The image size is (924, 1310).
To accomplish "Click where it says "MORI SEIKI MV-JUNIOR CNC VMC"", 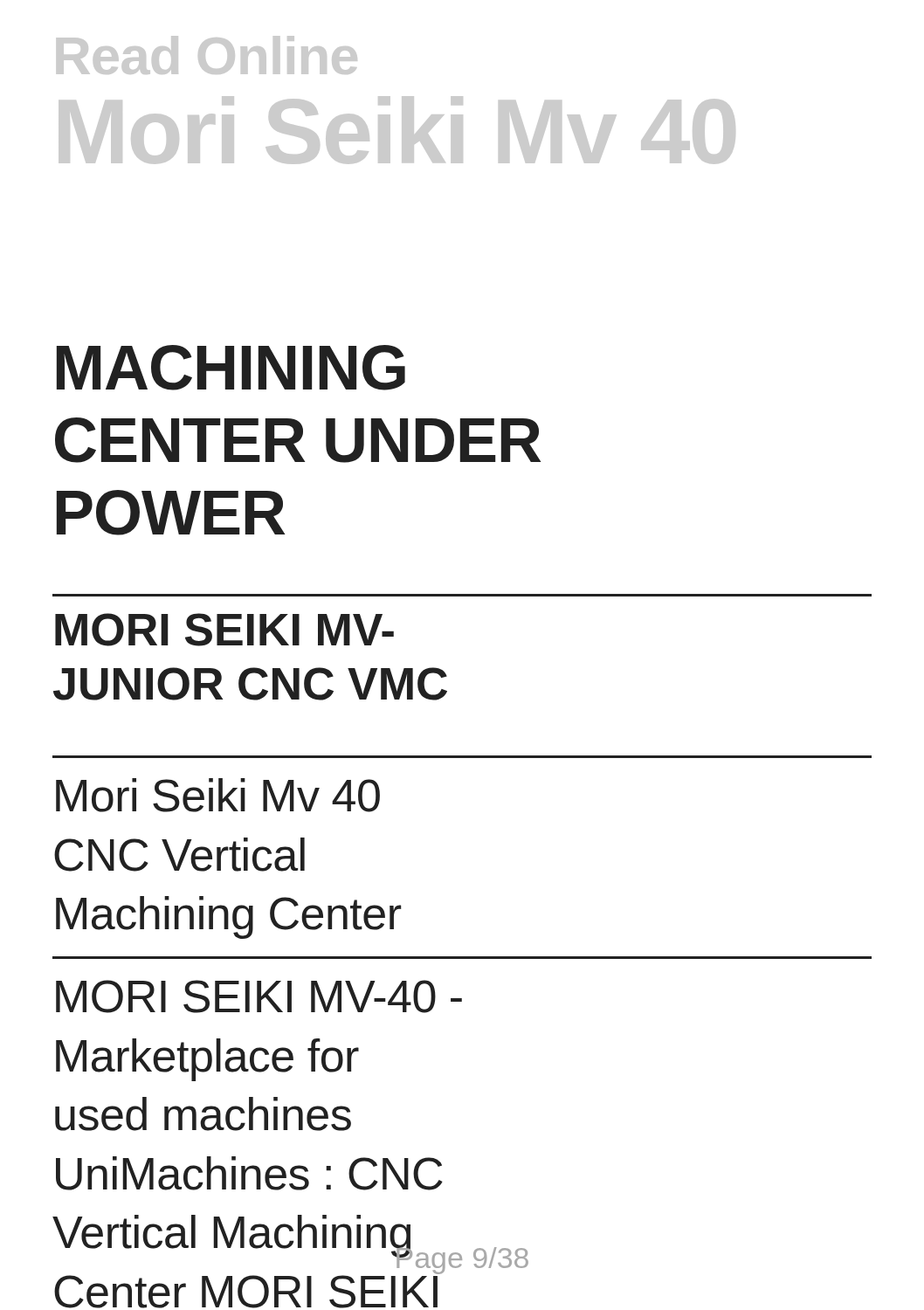I will [x=224, y=630].
